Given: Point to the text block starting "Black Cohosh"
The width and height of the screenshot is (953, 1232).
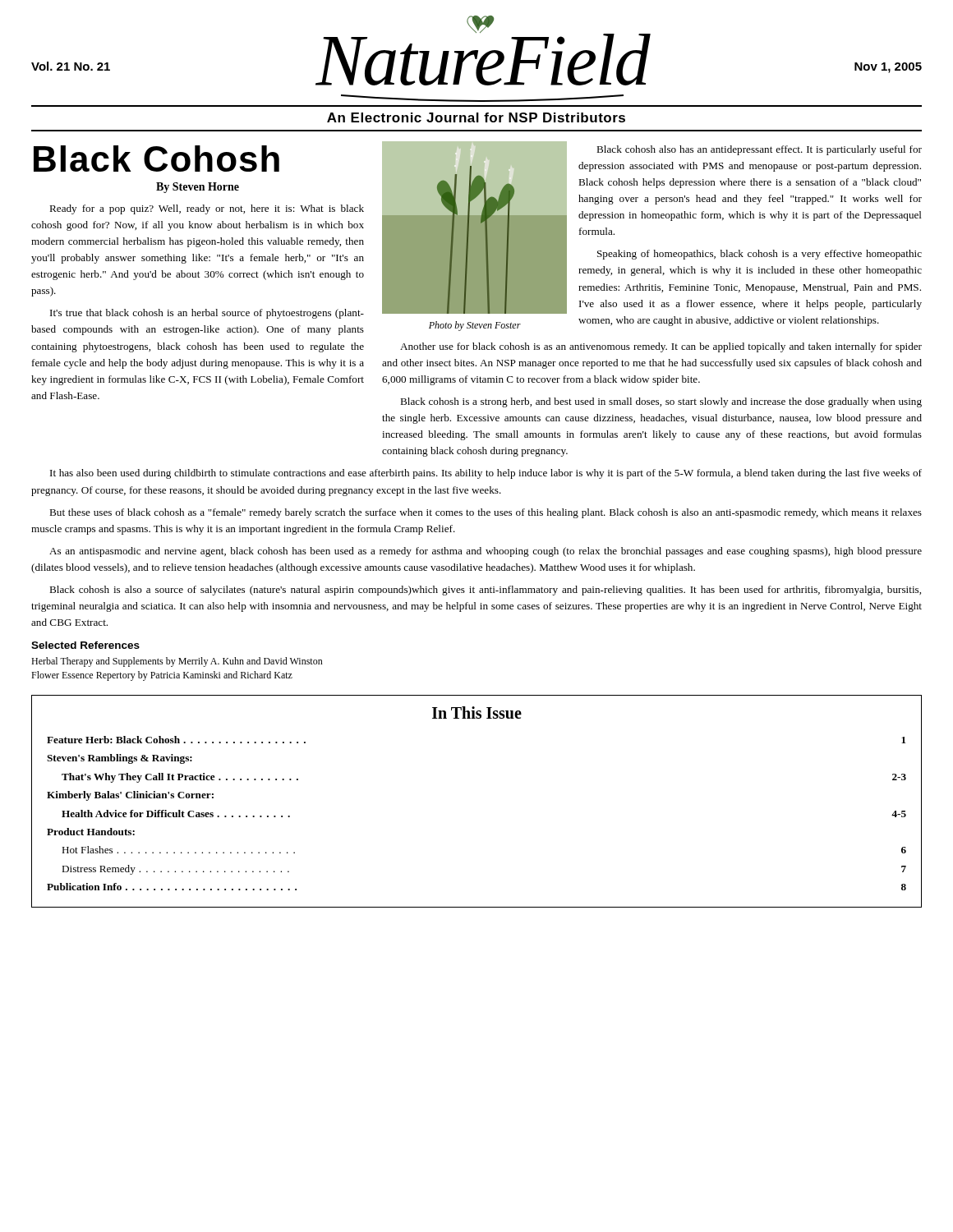Looking at the screenshot, I should (x=198, y=159).
